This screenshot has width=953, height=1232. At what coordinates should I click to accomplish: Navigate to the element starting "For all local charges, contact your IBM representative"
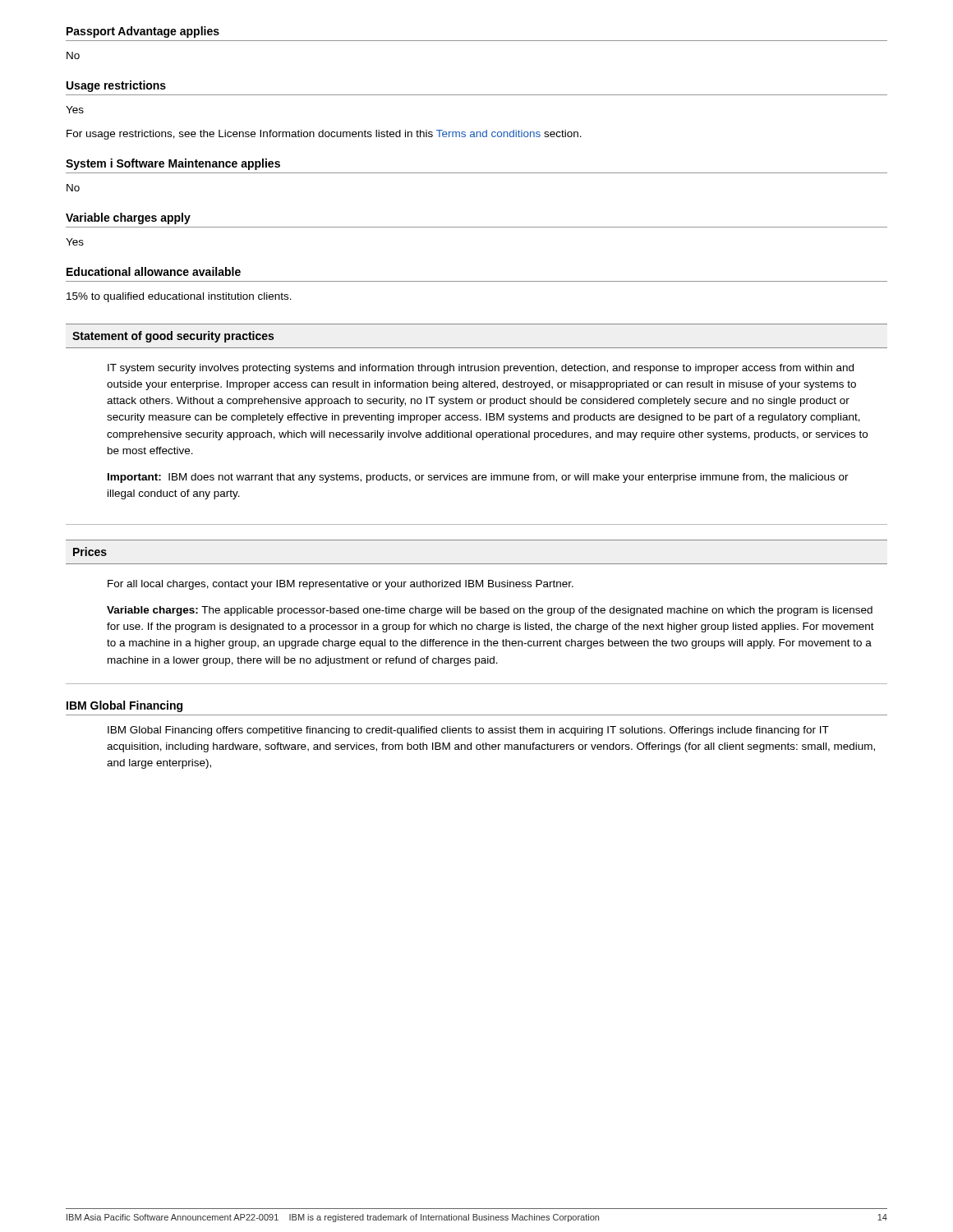[x=493, y=584]
